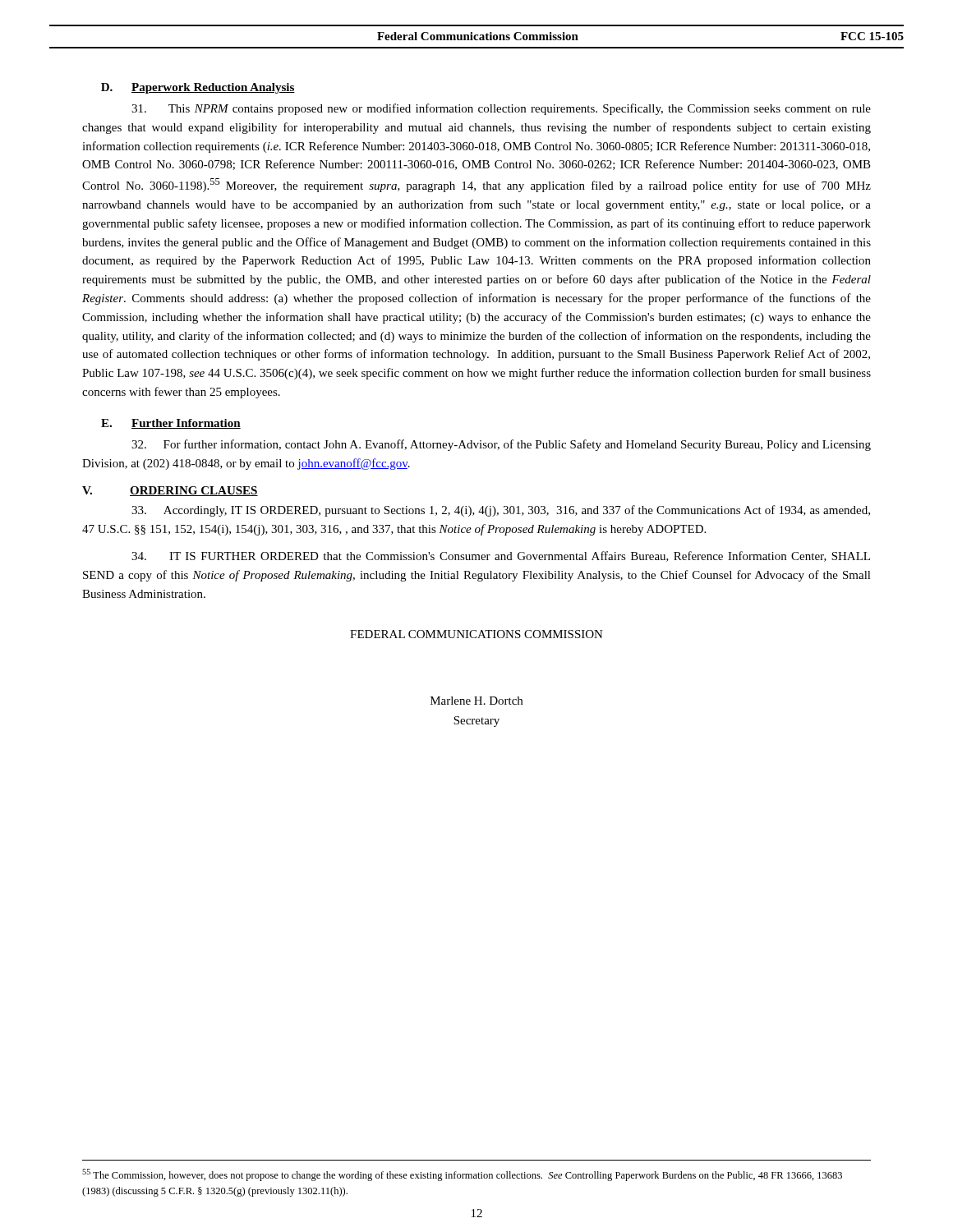This screenshot has width=953, height=1232.
Task: Locate the section header that says "D. Paperwork Reduction Analysis"
Action: tap(188, 87)
